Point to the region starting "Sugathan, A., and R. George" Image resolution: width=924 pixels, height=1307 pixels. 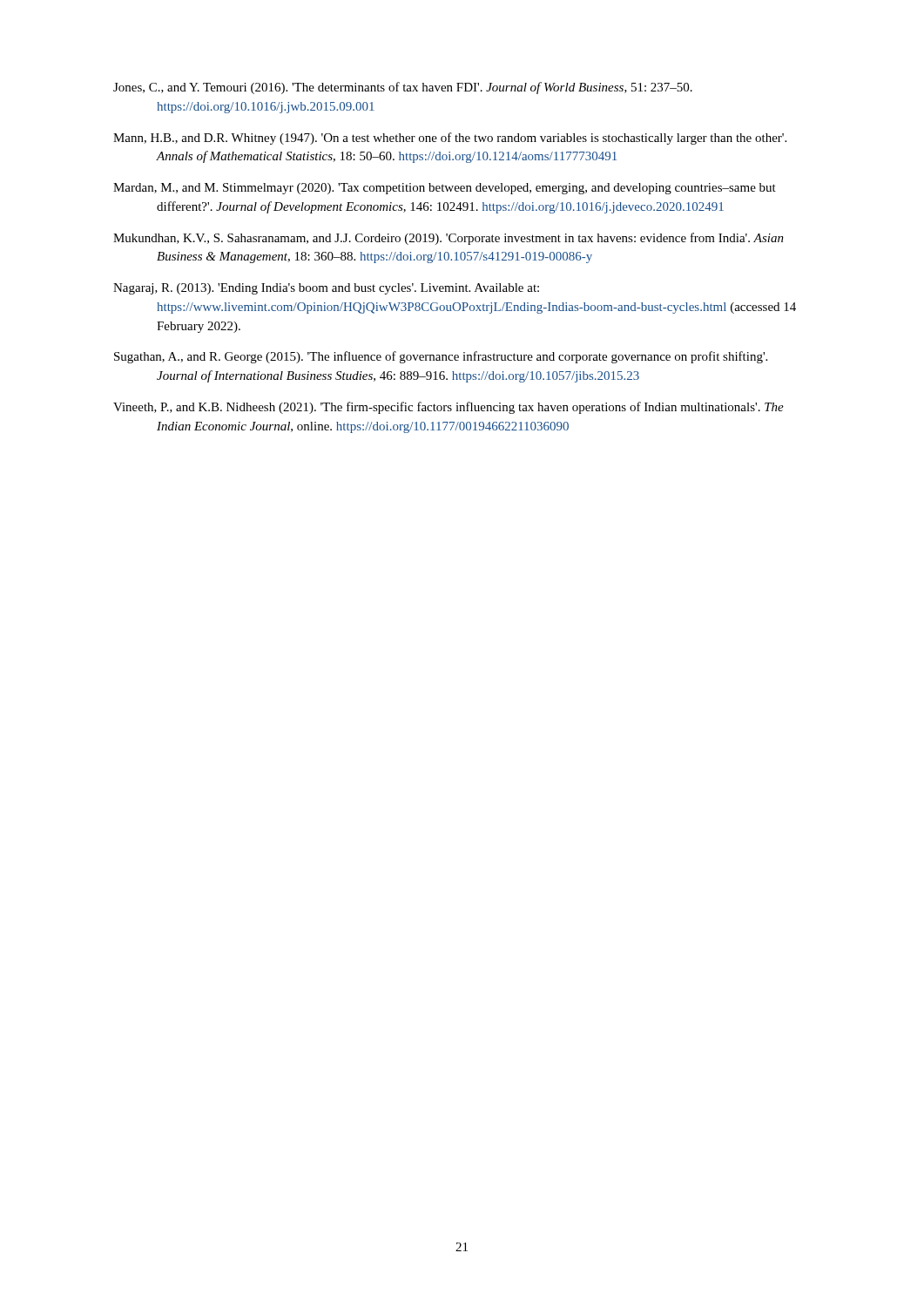462,367
